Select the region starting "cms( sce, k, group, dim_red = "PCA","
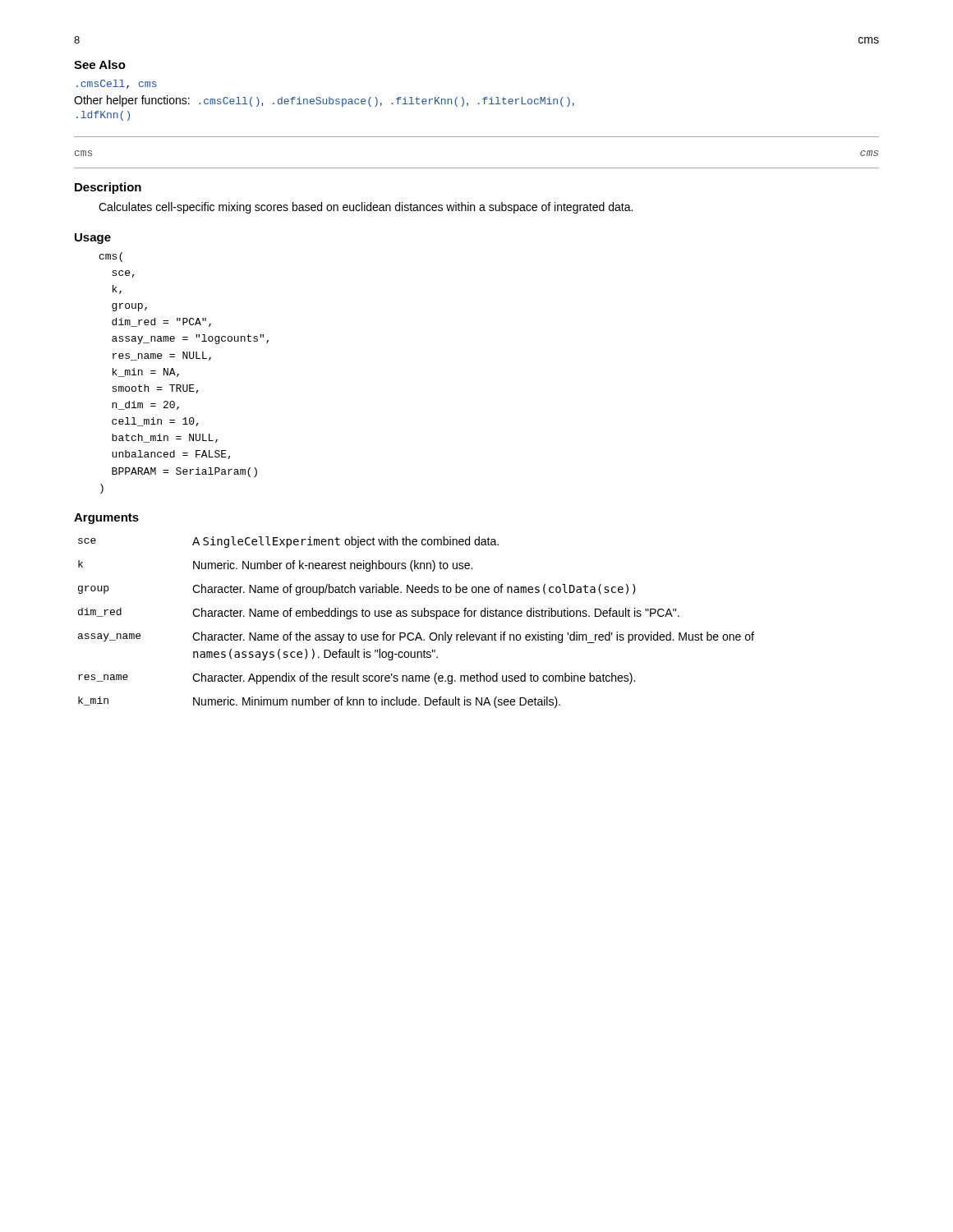This screenshot has width=953, height=1232. 185,372
